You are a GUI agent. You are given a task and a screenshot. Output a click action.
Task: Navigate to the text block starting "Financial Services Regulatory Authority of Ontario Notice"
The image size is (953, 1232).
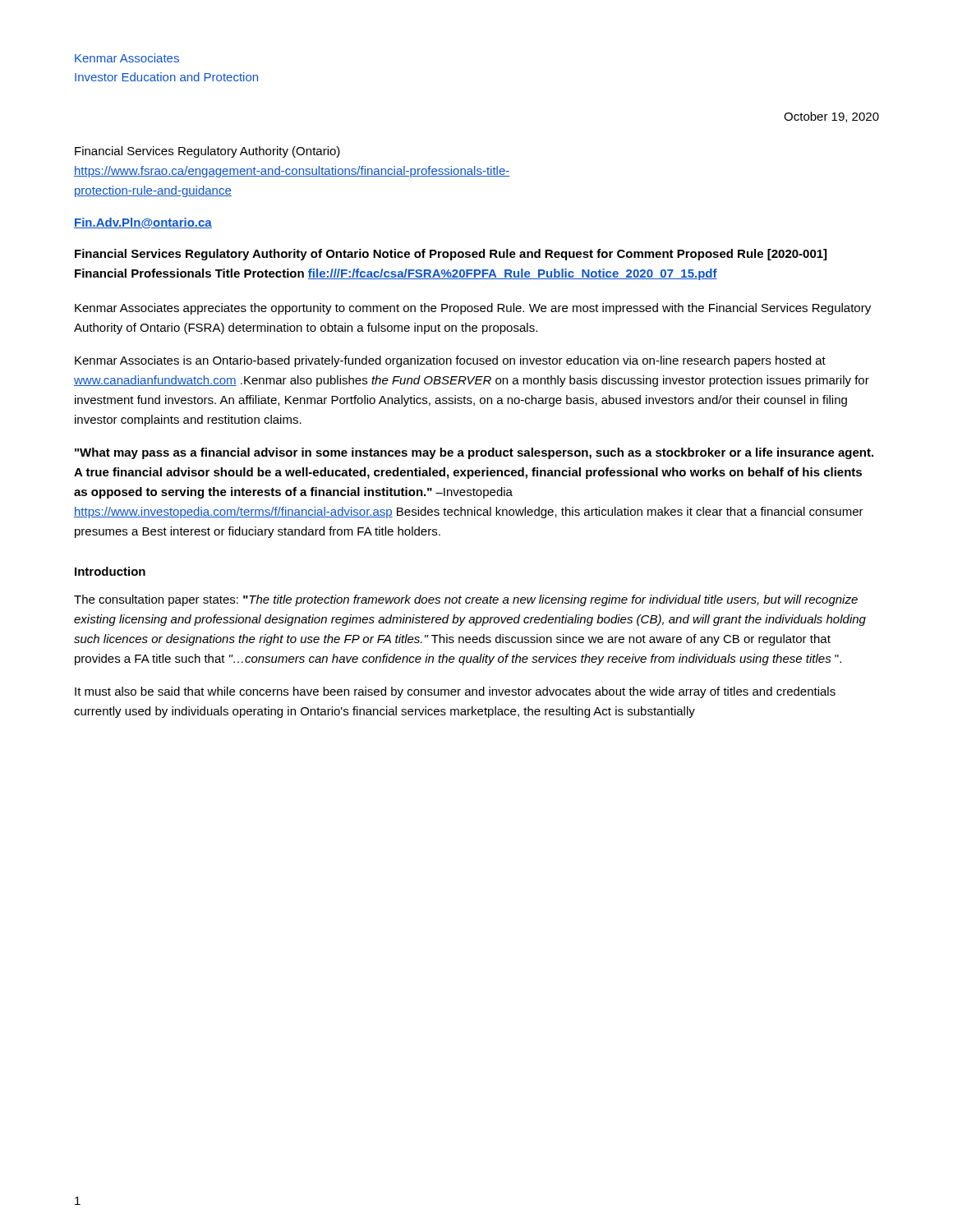pyautogui.click(x=451, y=263)
